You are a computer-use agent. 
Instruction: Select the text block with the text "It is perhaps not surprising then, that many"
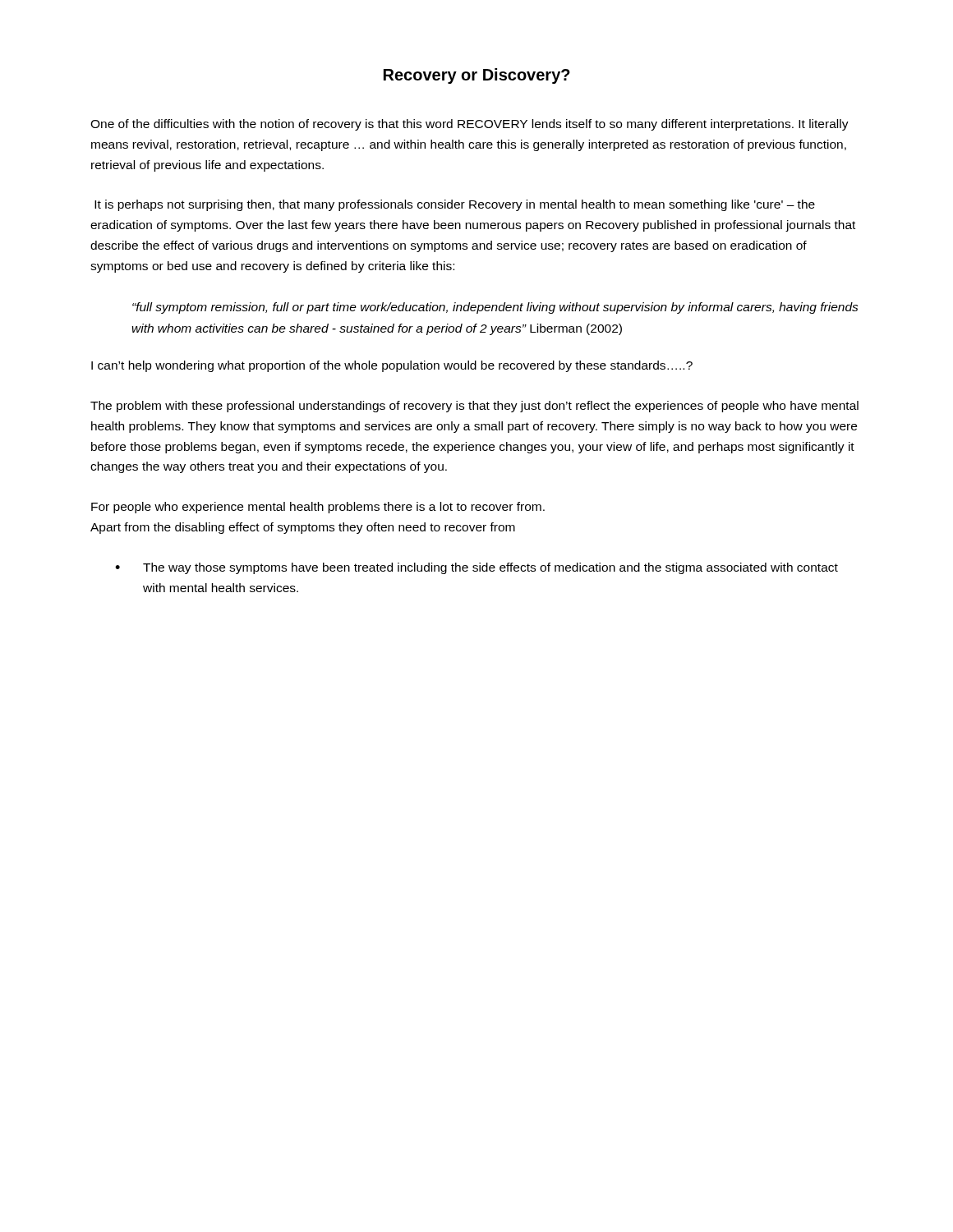473,235
